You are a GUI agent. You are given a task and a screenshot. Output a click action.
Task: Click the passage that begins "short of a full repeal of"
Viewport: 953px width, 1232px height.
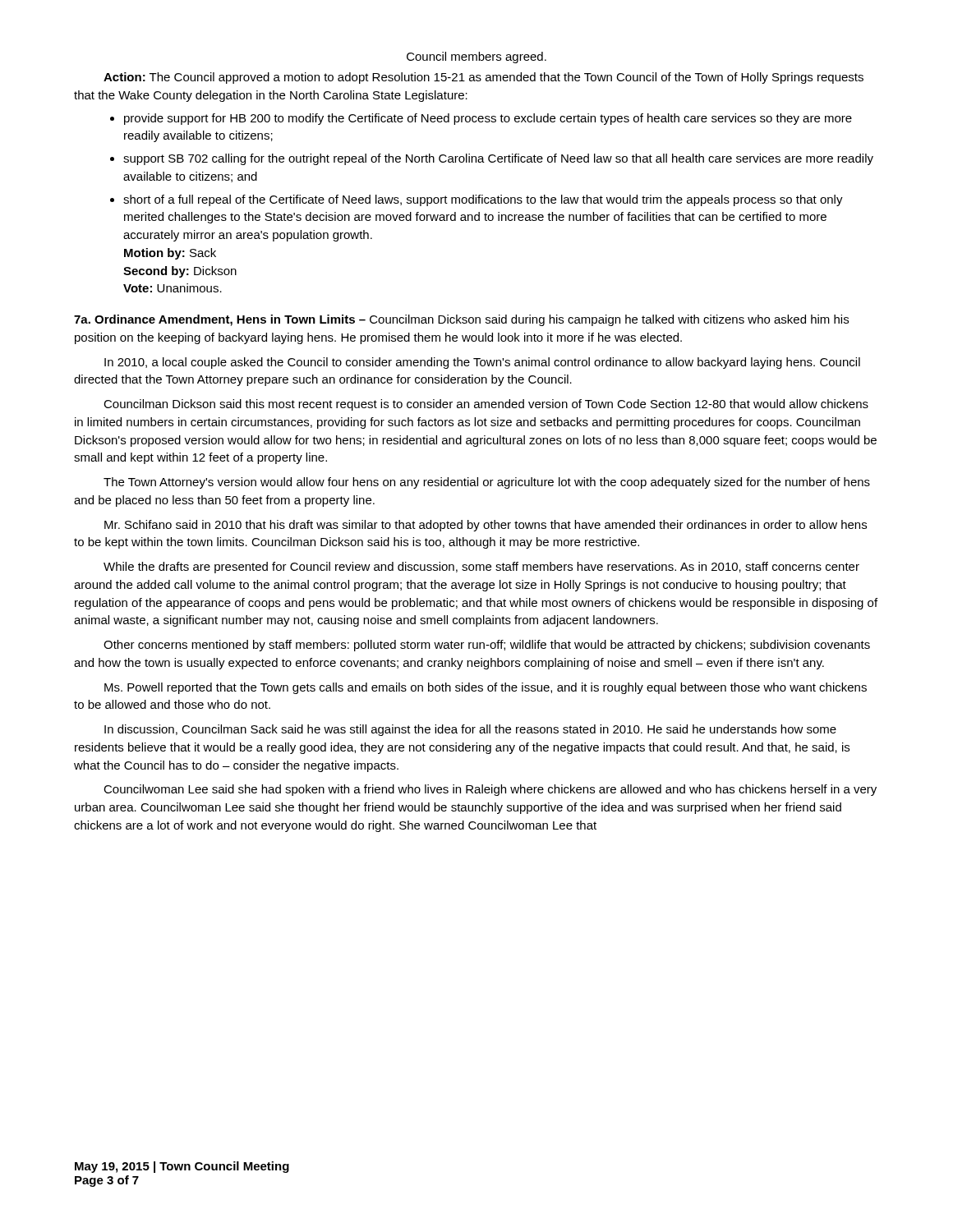click(483, 200)
